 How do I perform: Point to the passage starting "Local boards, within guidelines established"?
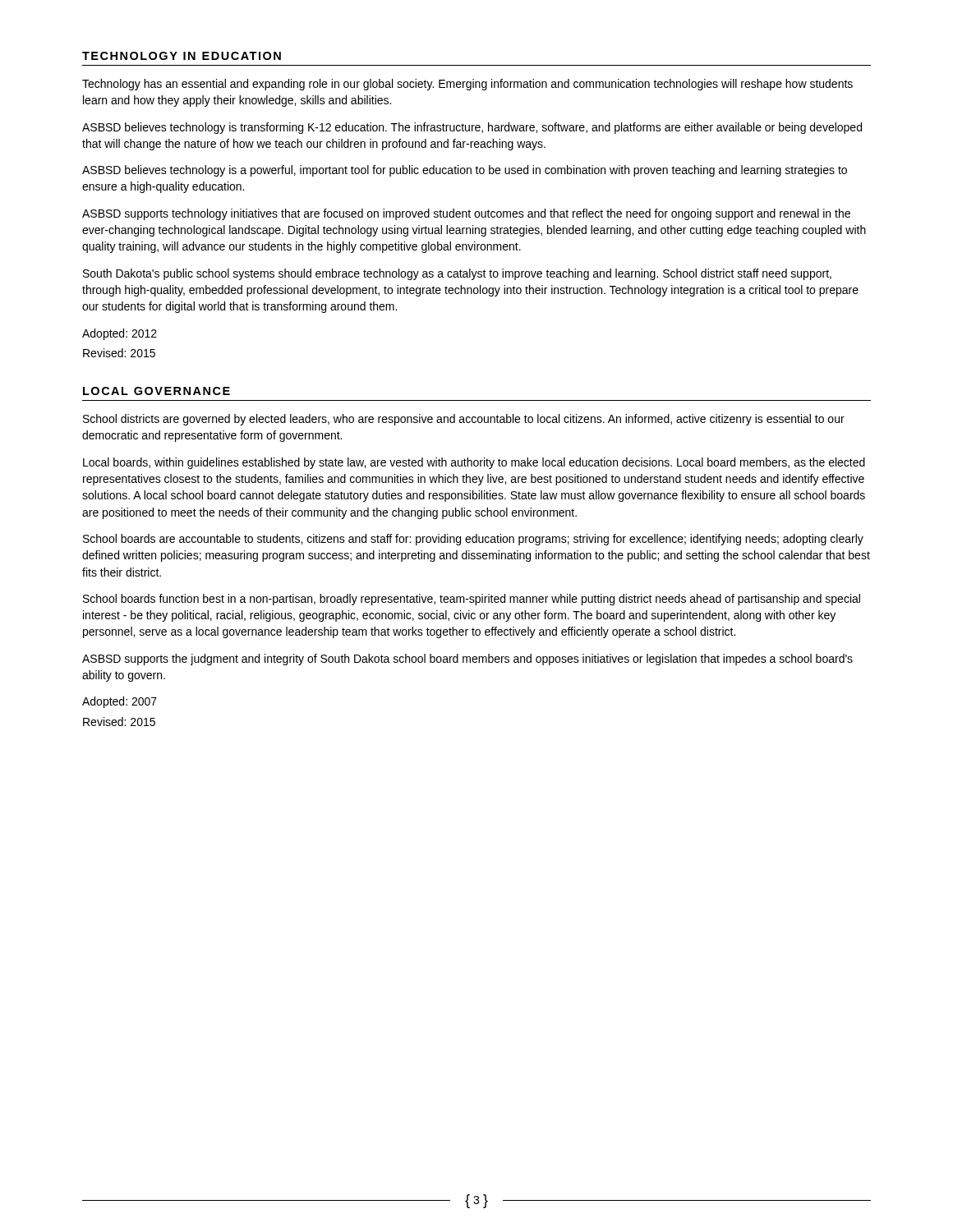point(474,487)
